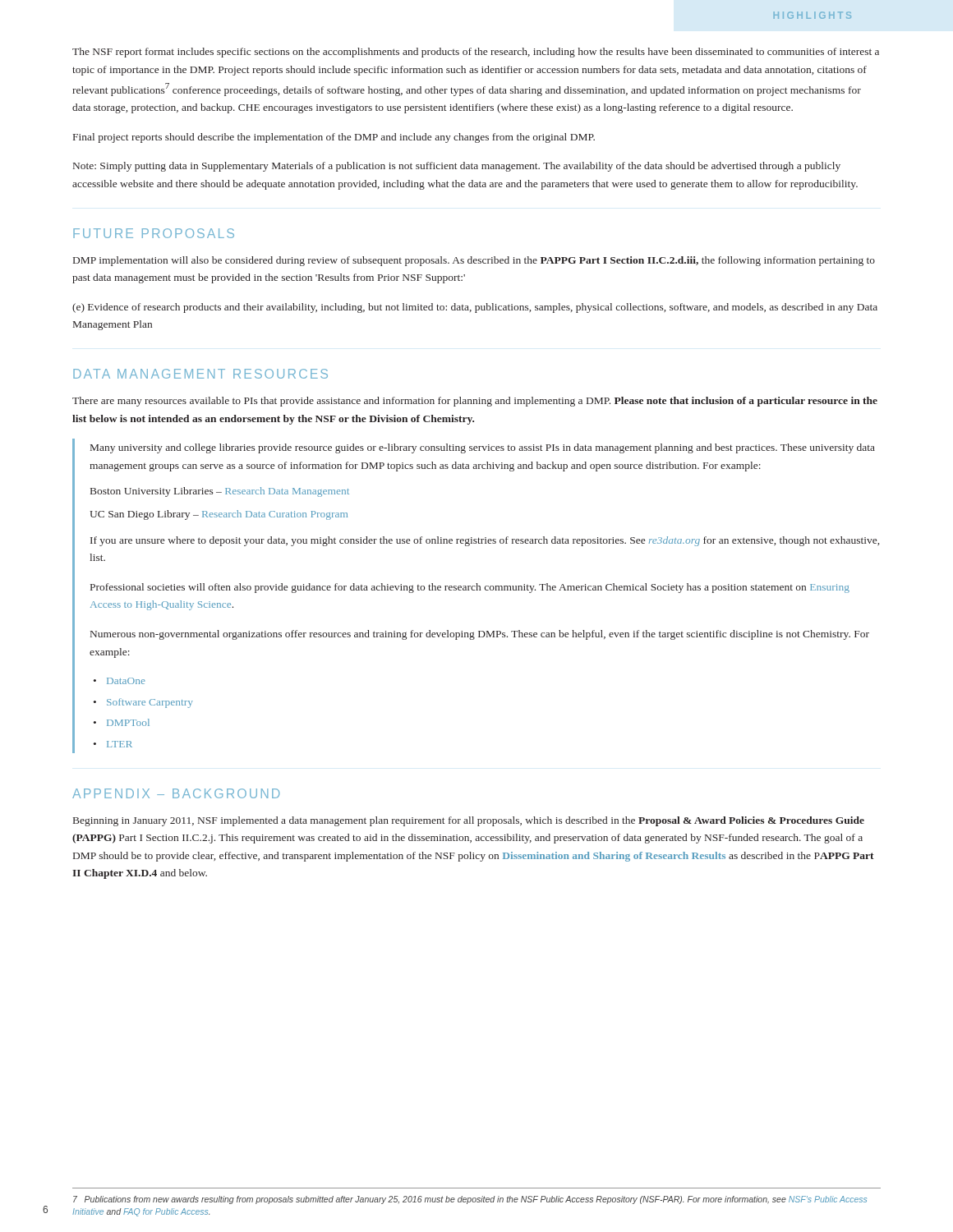This screenshot has width=953, height=1232.
Task: Locate the text block containing "DMP implementation will also be considered during review"
Action: point(474,269)
